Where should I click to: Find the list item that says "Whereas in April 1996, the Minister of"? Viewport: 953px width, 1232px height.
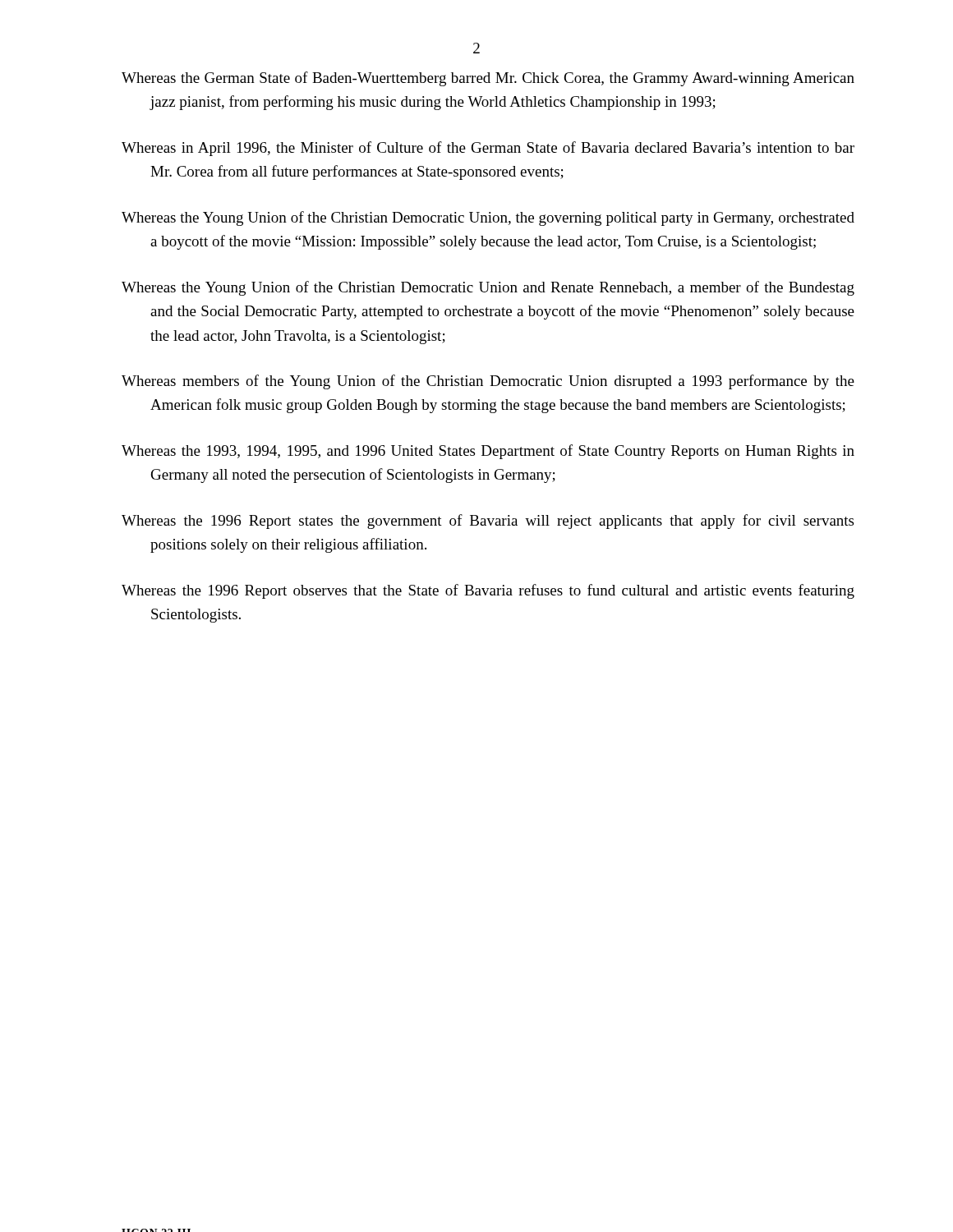[x=488, y=160]
